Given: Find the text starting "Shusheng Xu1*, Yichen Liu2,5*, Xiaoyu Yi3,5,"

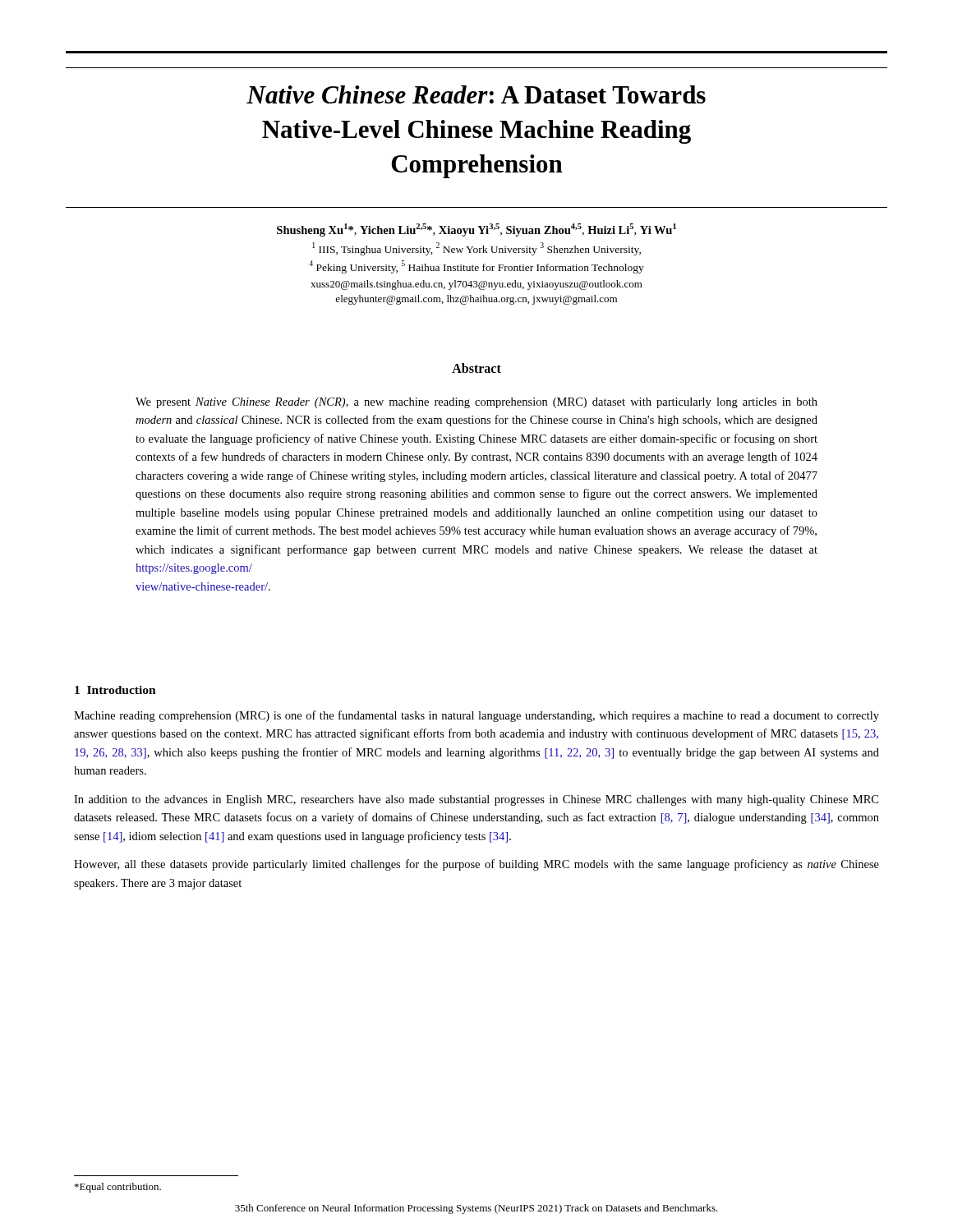Looking at the screenshot, I should pos(476,264).
